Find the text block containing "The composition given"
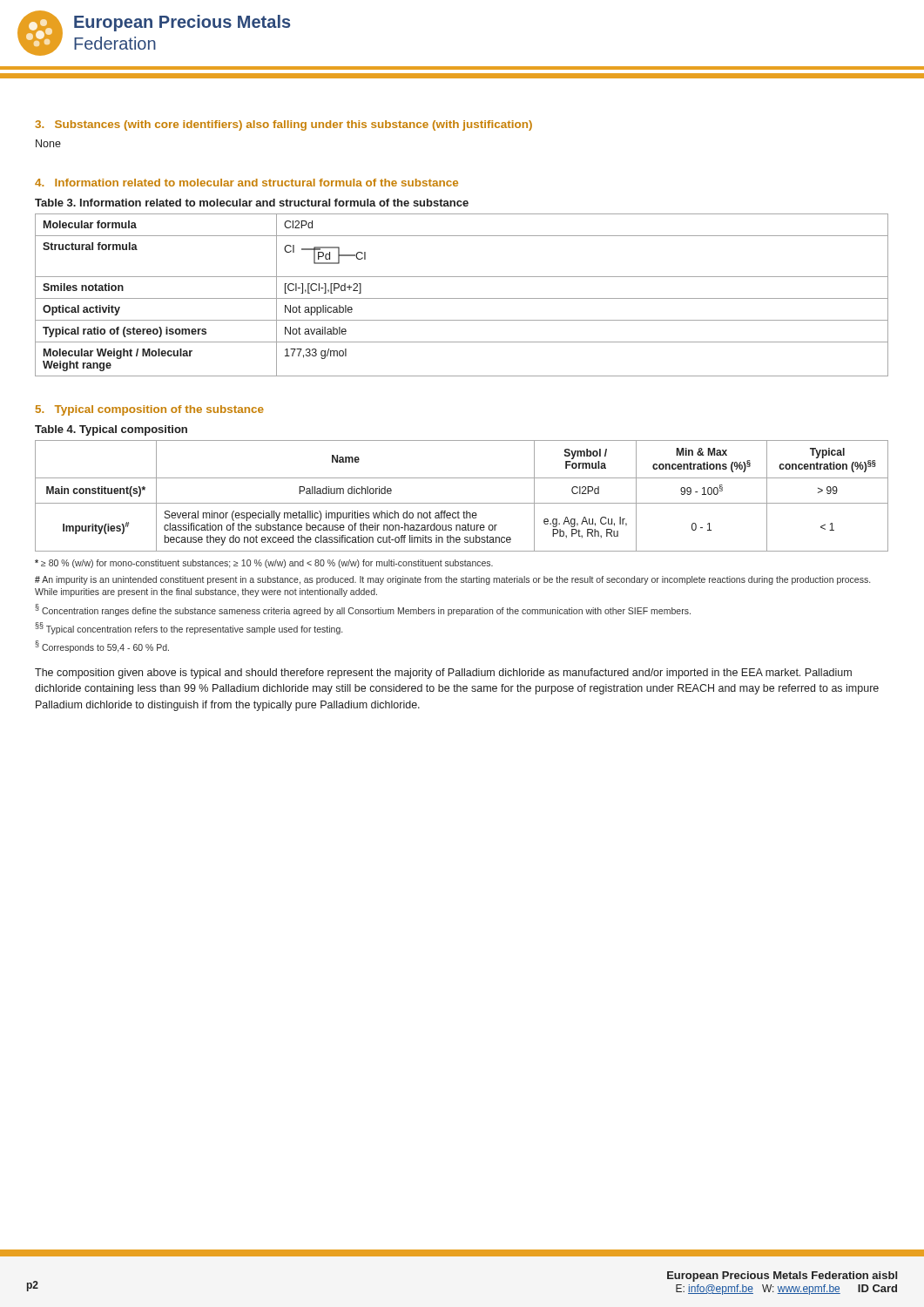924x1307 pixels. (457, 689)
